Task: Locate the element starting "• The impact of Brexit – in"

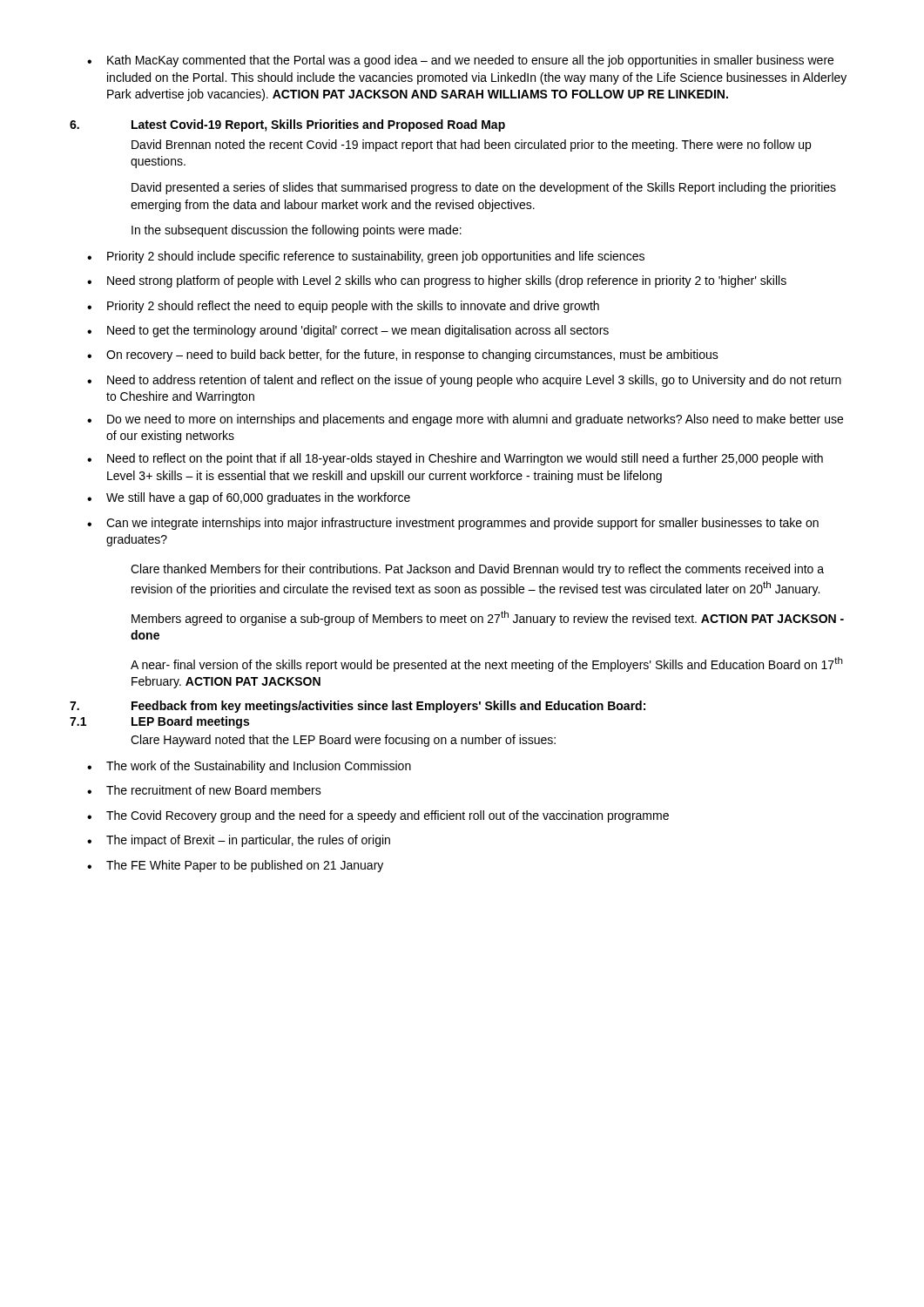Action: tap(239, 841)
